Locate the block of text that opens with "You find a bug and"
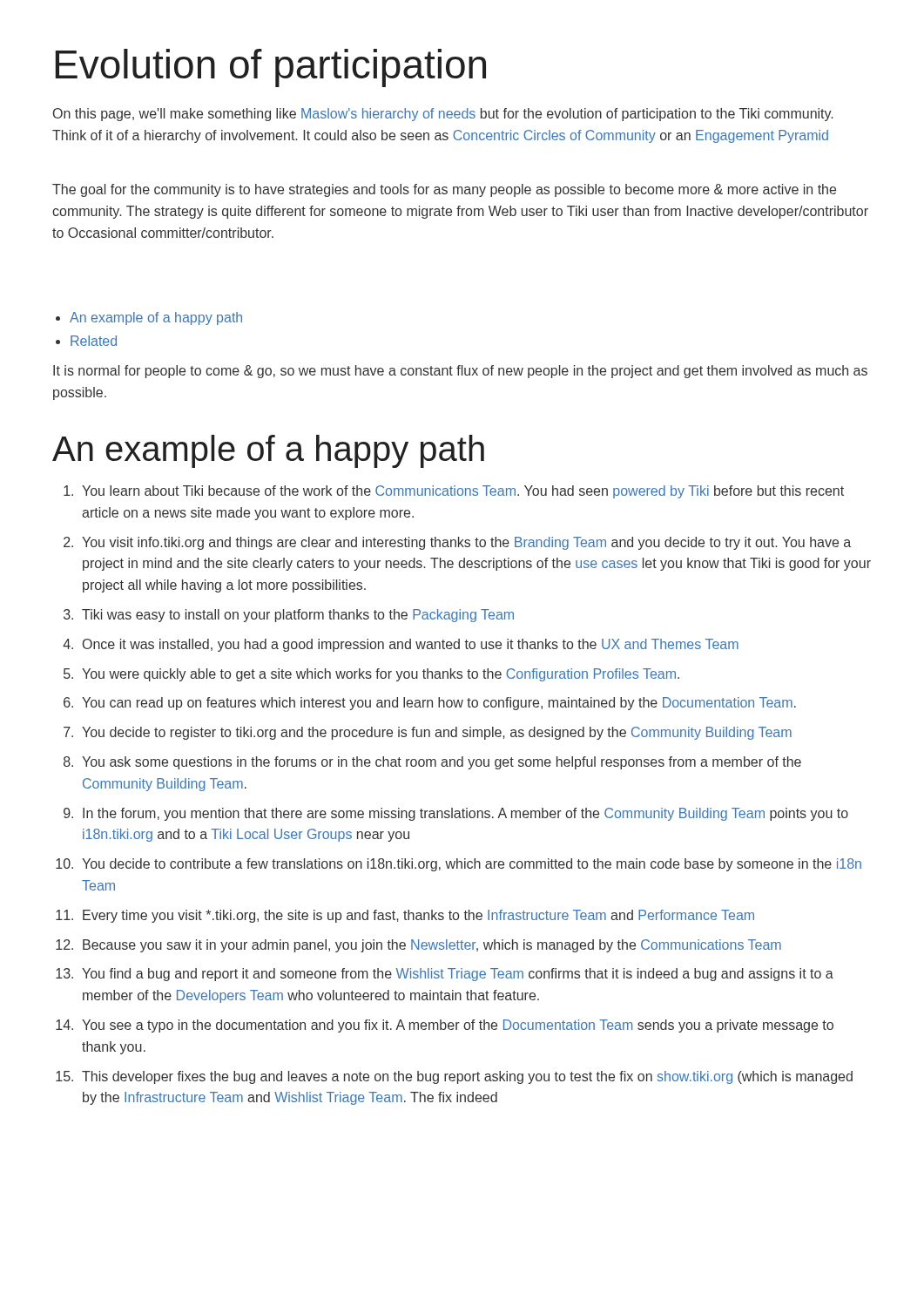Viewport: 924px width, 1307px height. [475, 986]
